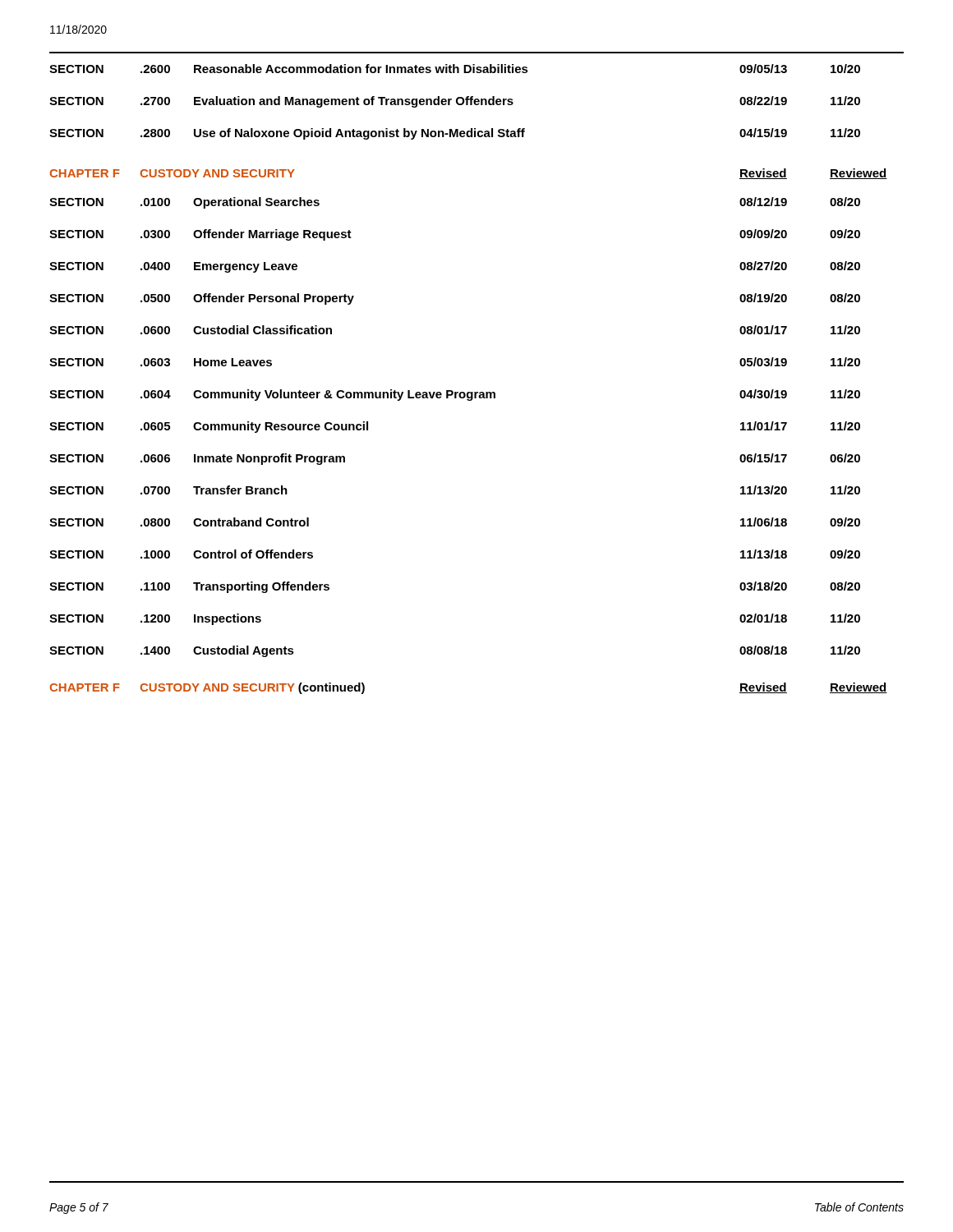Navigate to the text starting "CHAPTER F CUSTODY AND SECURITY Revised"
953x1232 pixels.
pyautogui.click(x=83, y=173)
